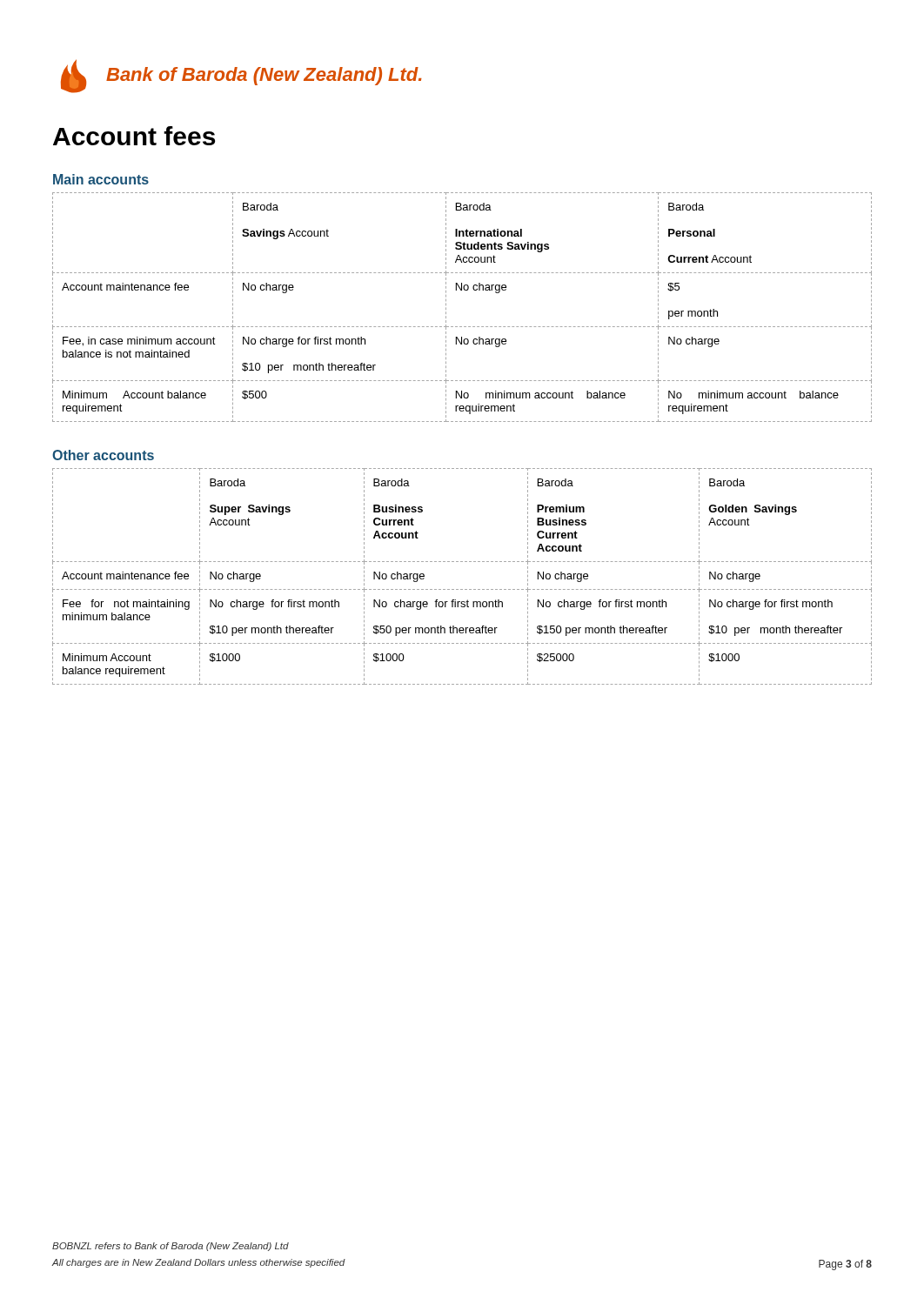Point to the block beginning "BOBNZL refers to Bank of Baroda (New Zealand)"
924x1305 pixels.
pyautogui.click(x=198, y=1254)
